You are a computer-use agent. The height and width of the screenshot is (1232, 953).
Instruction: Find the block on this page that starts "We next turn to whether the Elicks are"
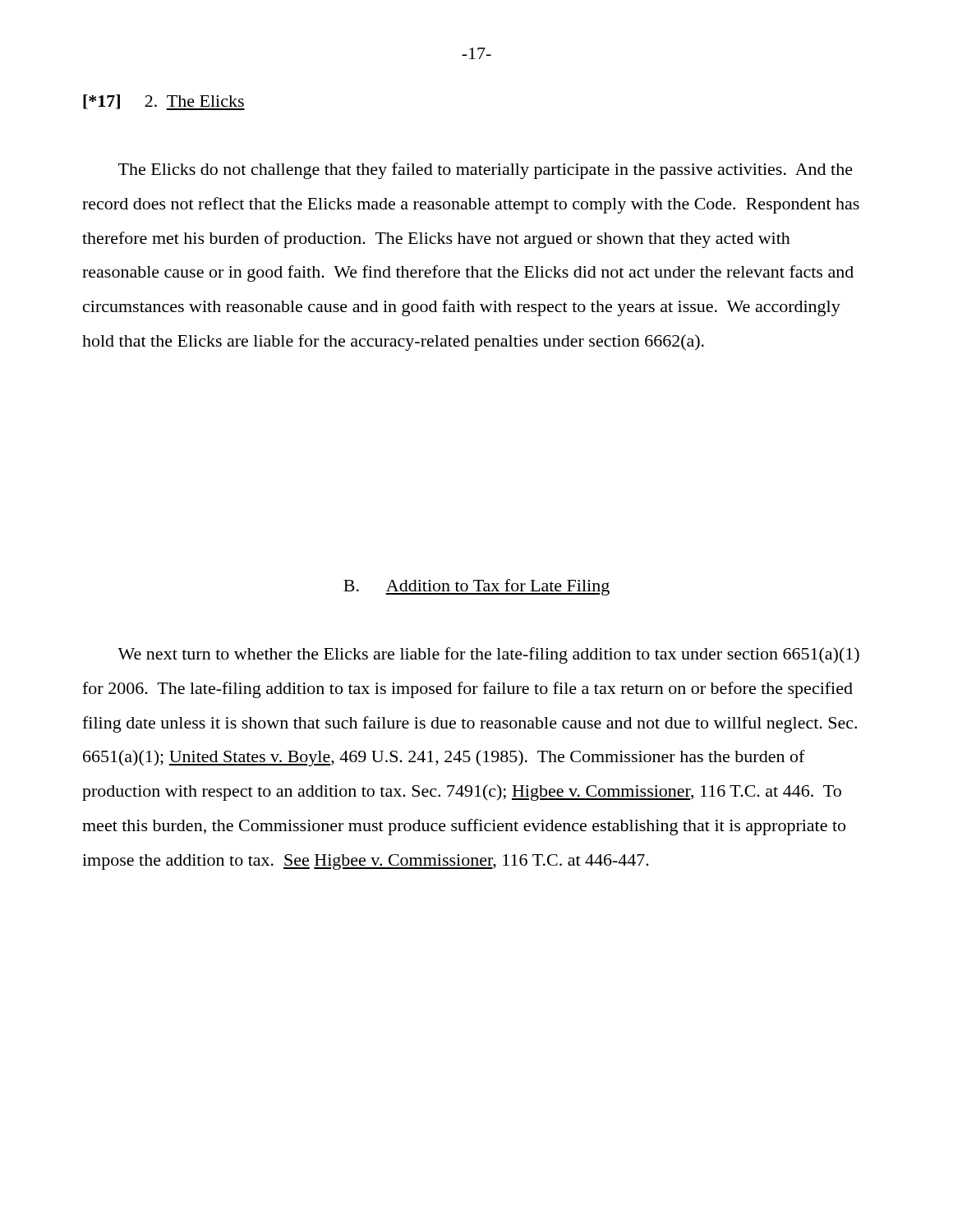click(471, 756)
